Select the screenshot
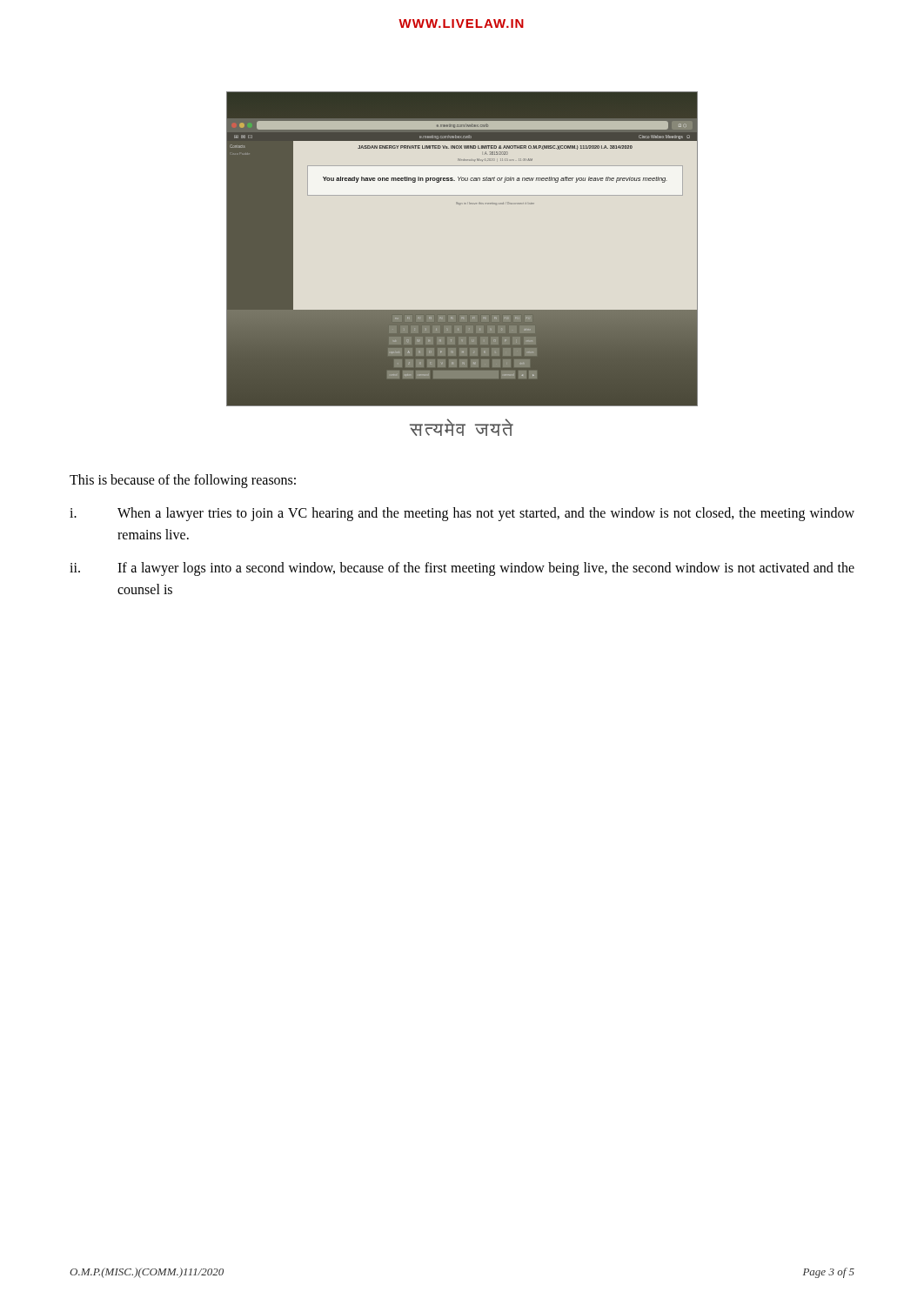Viewport: 924px width, 1305px height. 462,266
